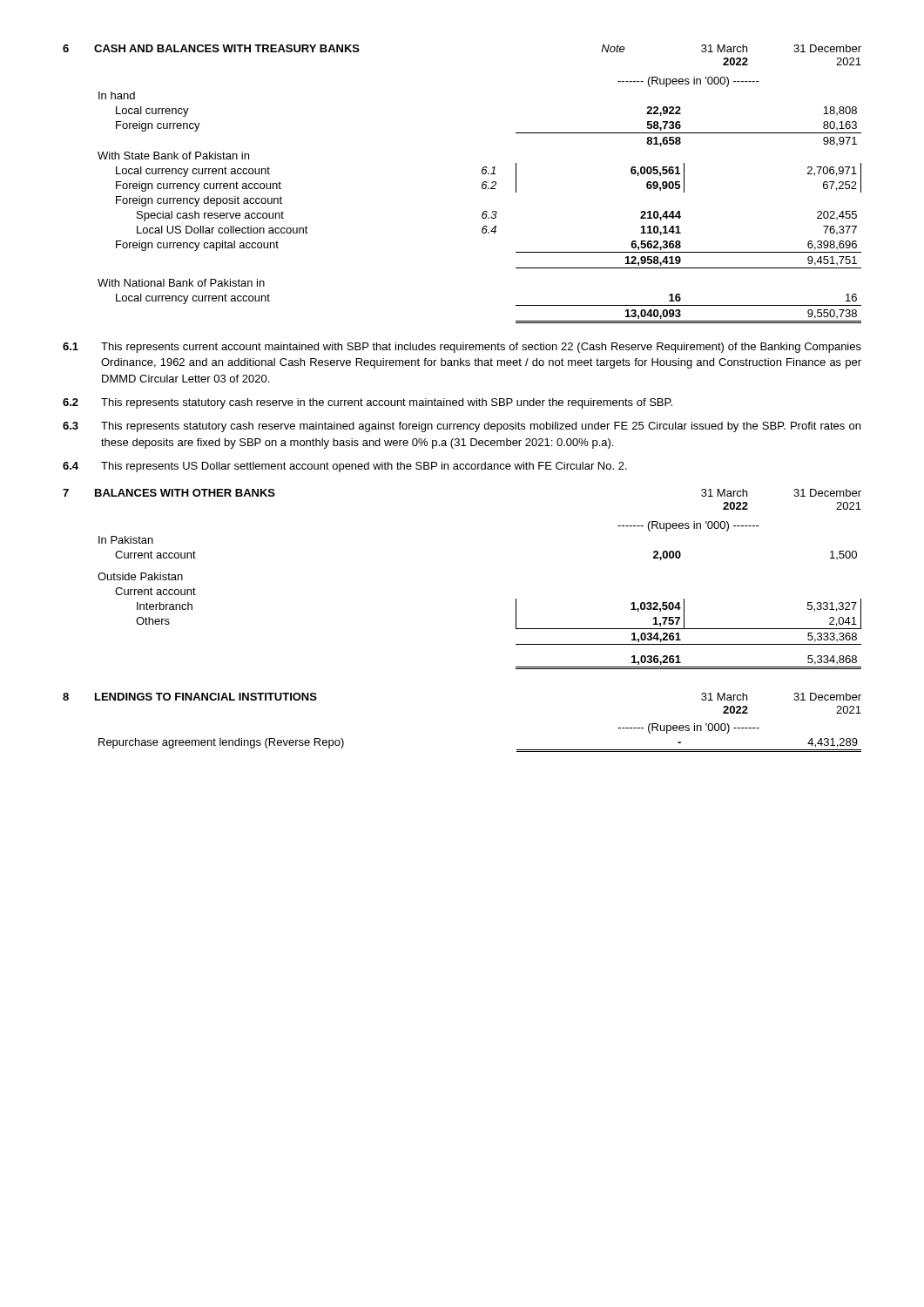
Task: Navigate to the region starting "8 LENDINGS TO"
Action: point(204,697)
